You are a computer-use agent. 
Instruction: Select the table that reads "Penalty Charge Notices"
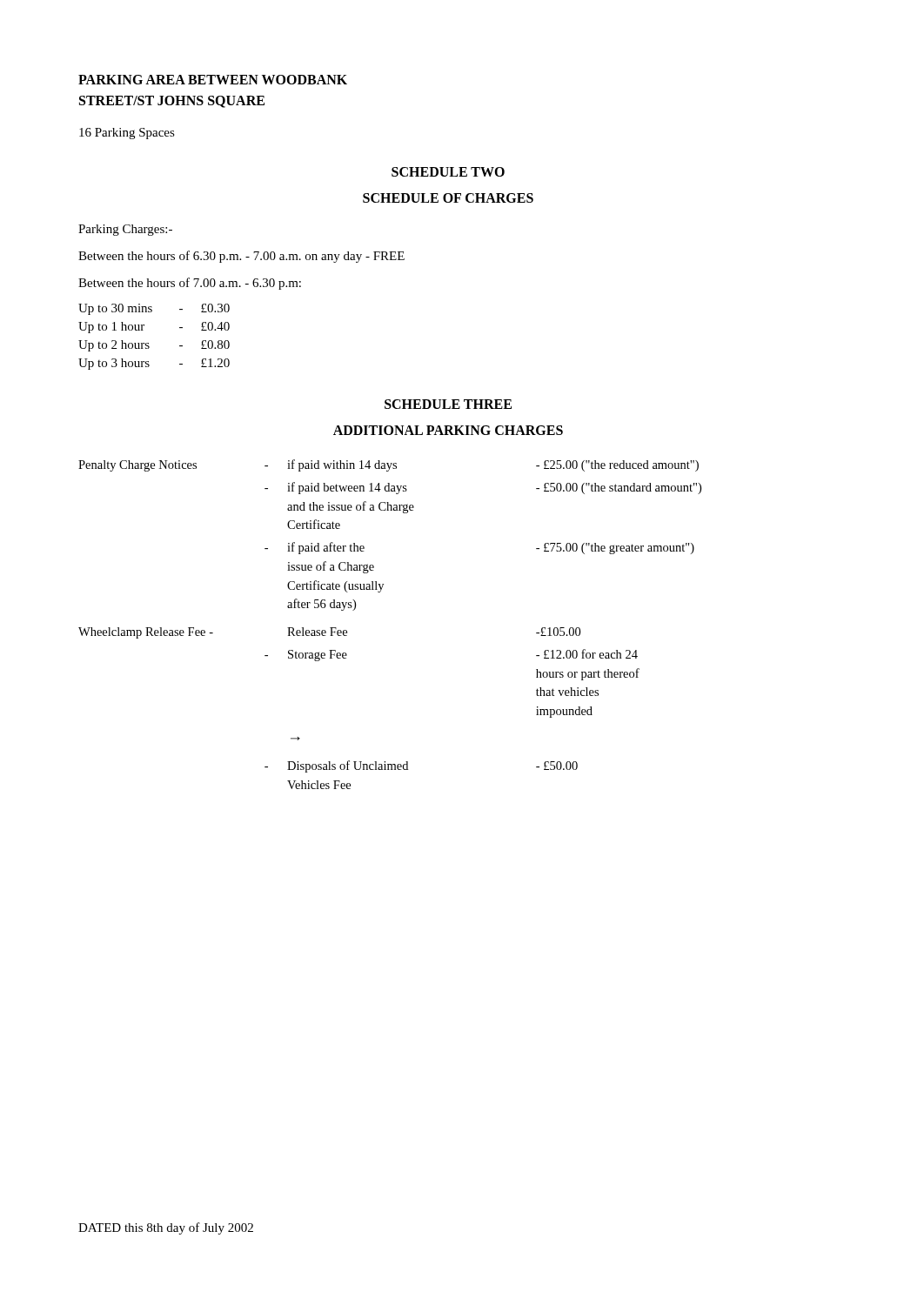click(448, 625)
